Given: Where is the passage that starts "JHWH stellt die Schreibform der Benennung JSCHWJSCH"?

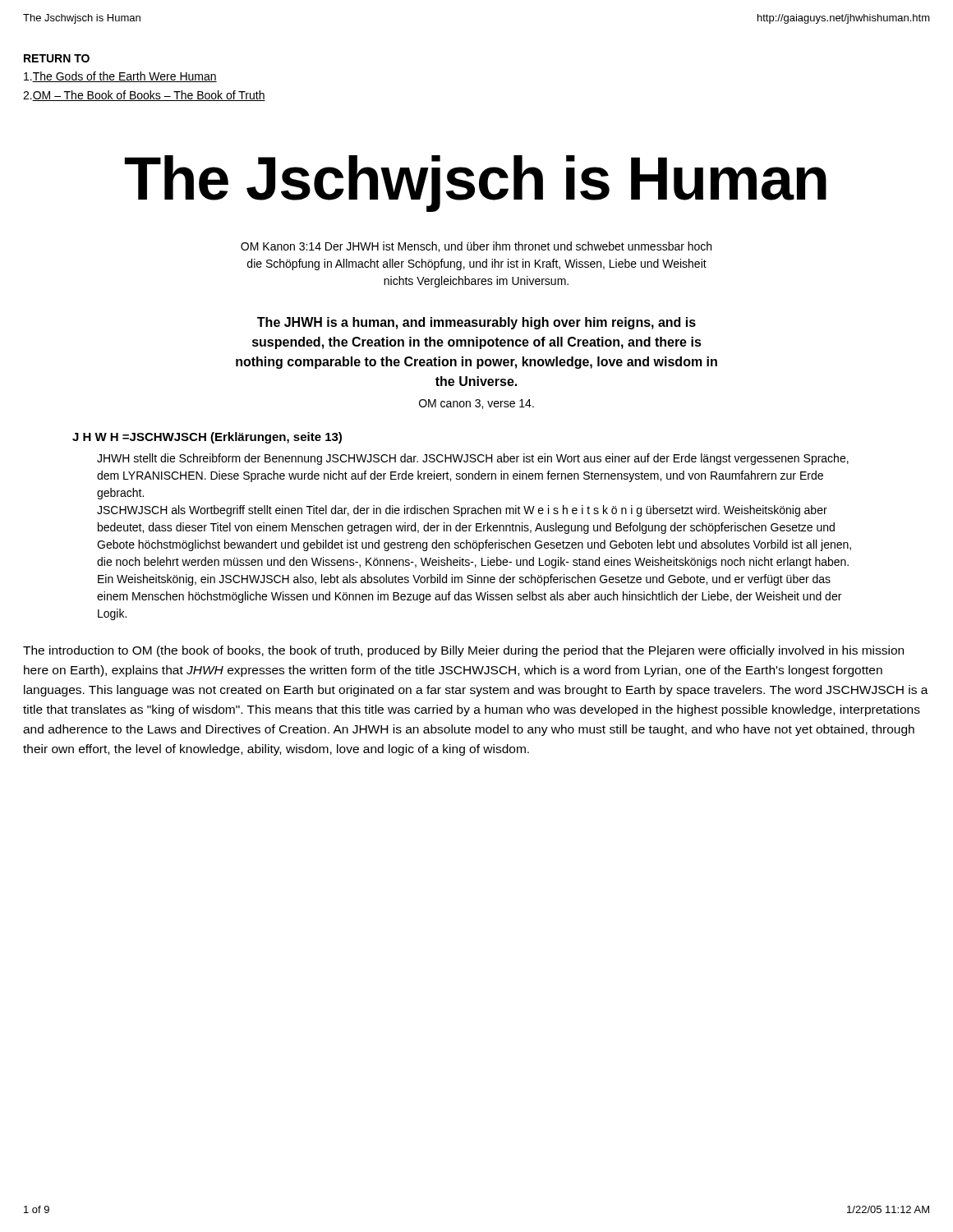Looking at the screenshot, I should click(x=474, y=536).
